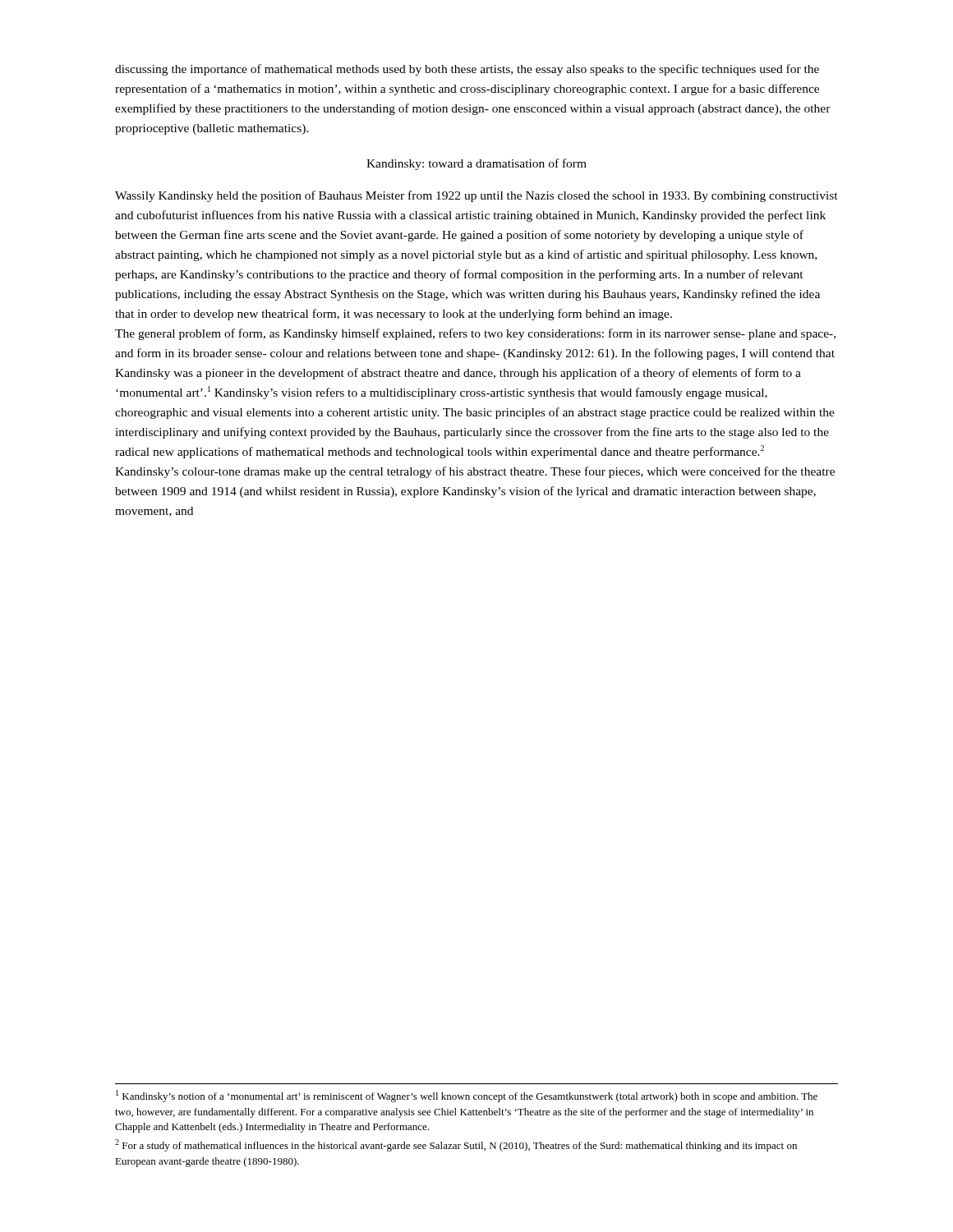
Task: Find the block starting "Kandinsky: toward a dramatisation of"
Action: 476,163
